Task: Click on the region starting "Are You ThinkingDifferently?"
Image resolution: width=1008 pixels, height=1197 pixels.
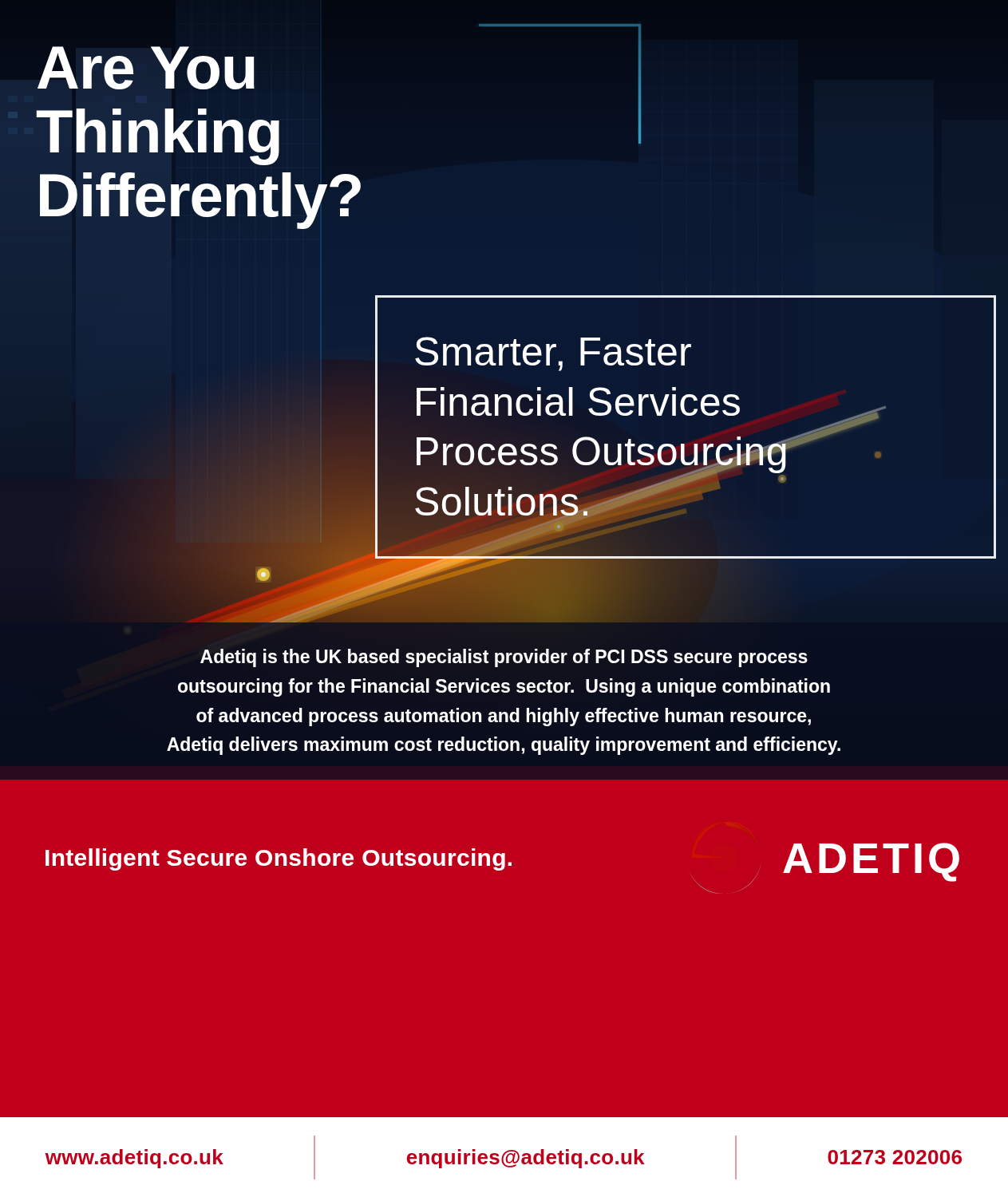Action: pyautogui.click(x=200, y=131)
